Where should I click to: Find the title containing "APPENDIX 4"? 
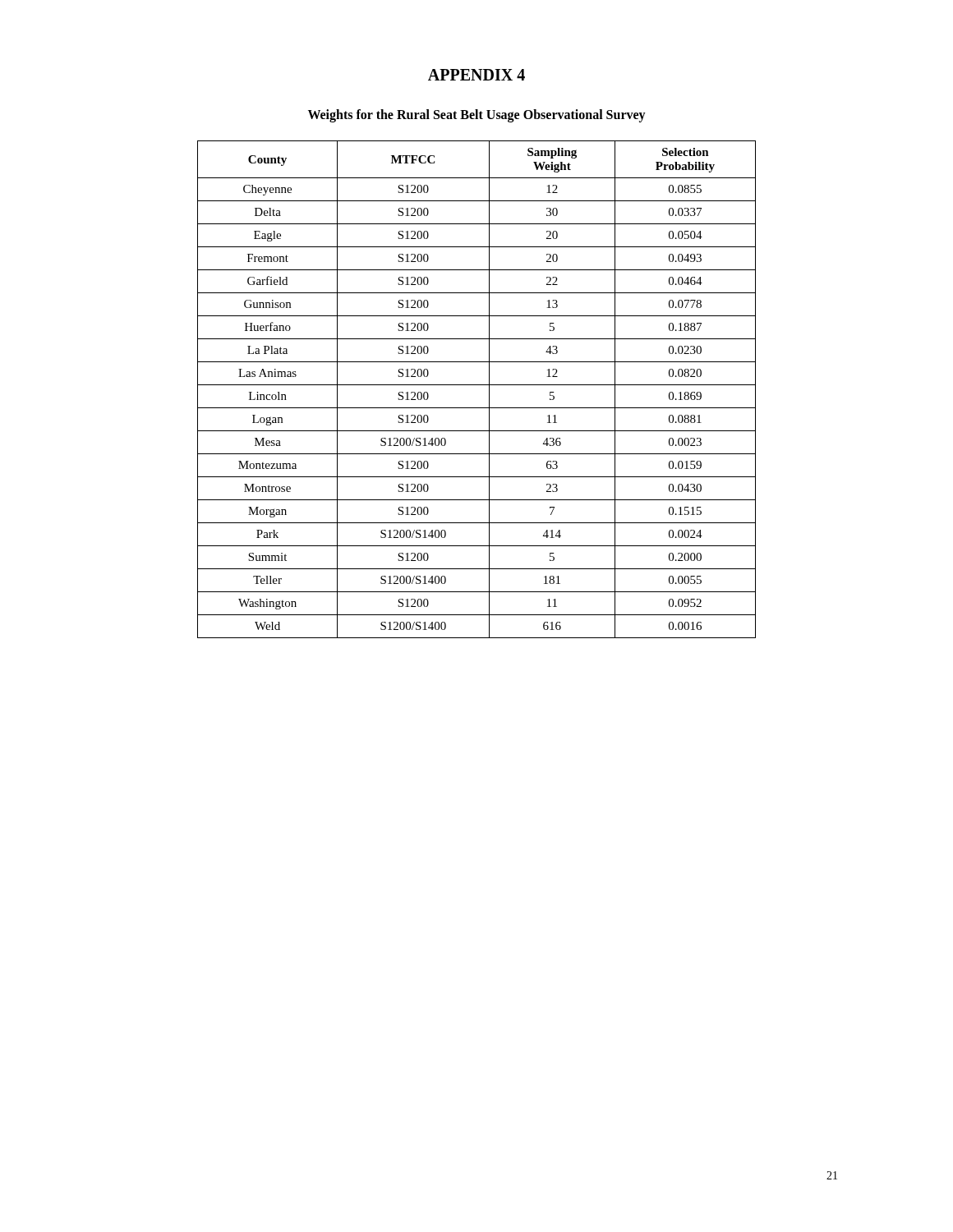pyautogui.click(x=476, y=75)
